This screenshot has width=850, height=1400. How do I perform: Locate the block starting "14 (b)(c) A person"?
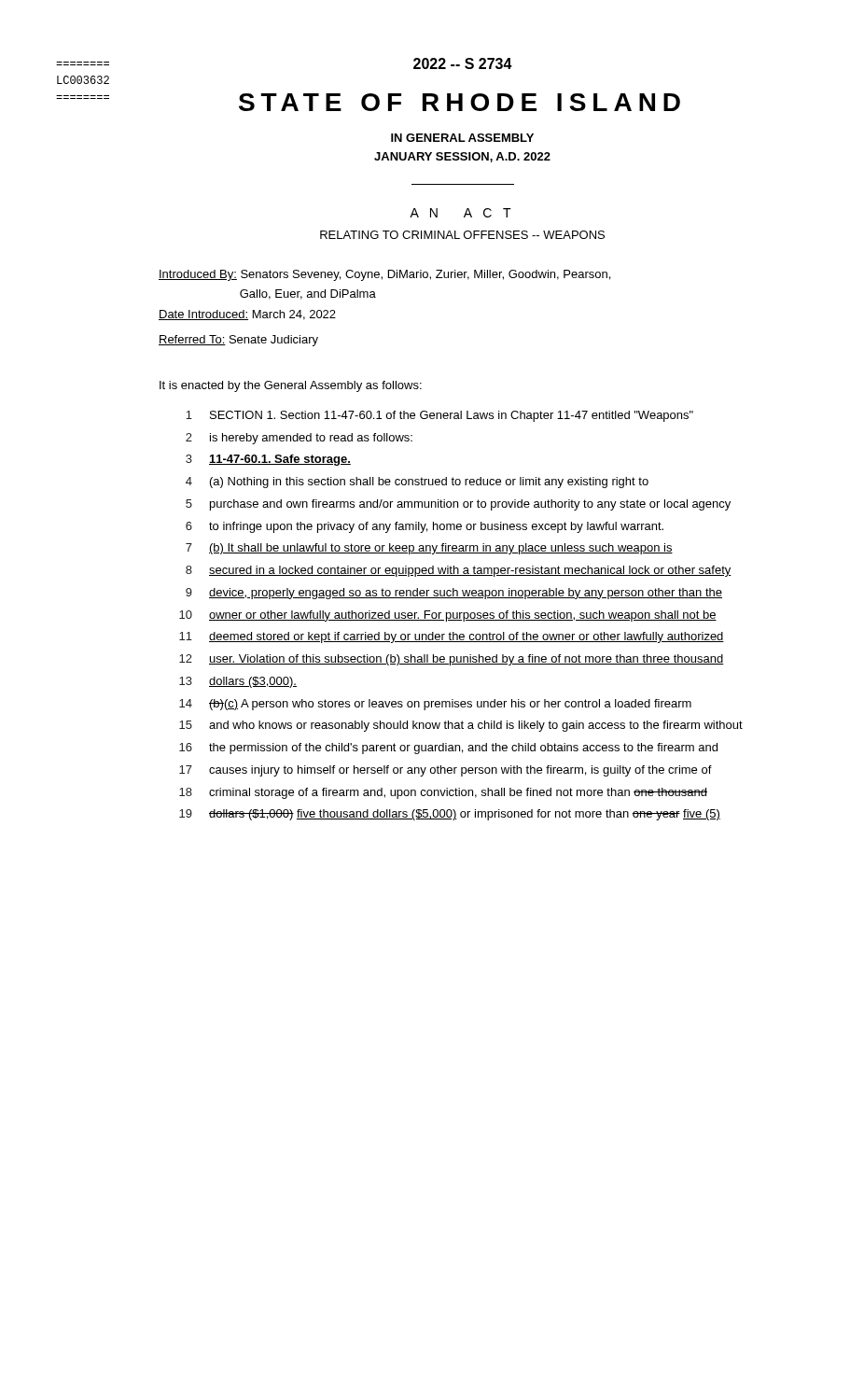462,704
